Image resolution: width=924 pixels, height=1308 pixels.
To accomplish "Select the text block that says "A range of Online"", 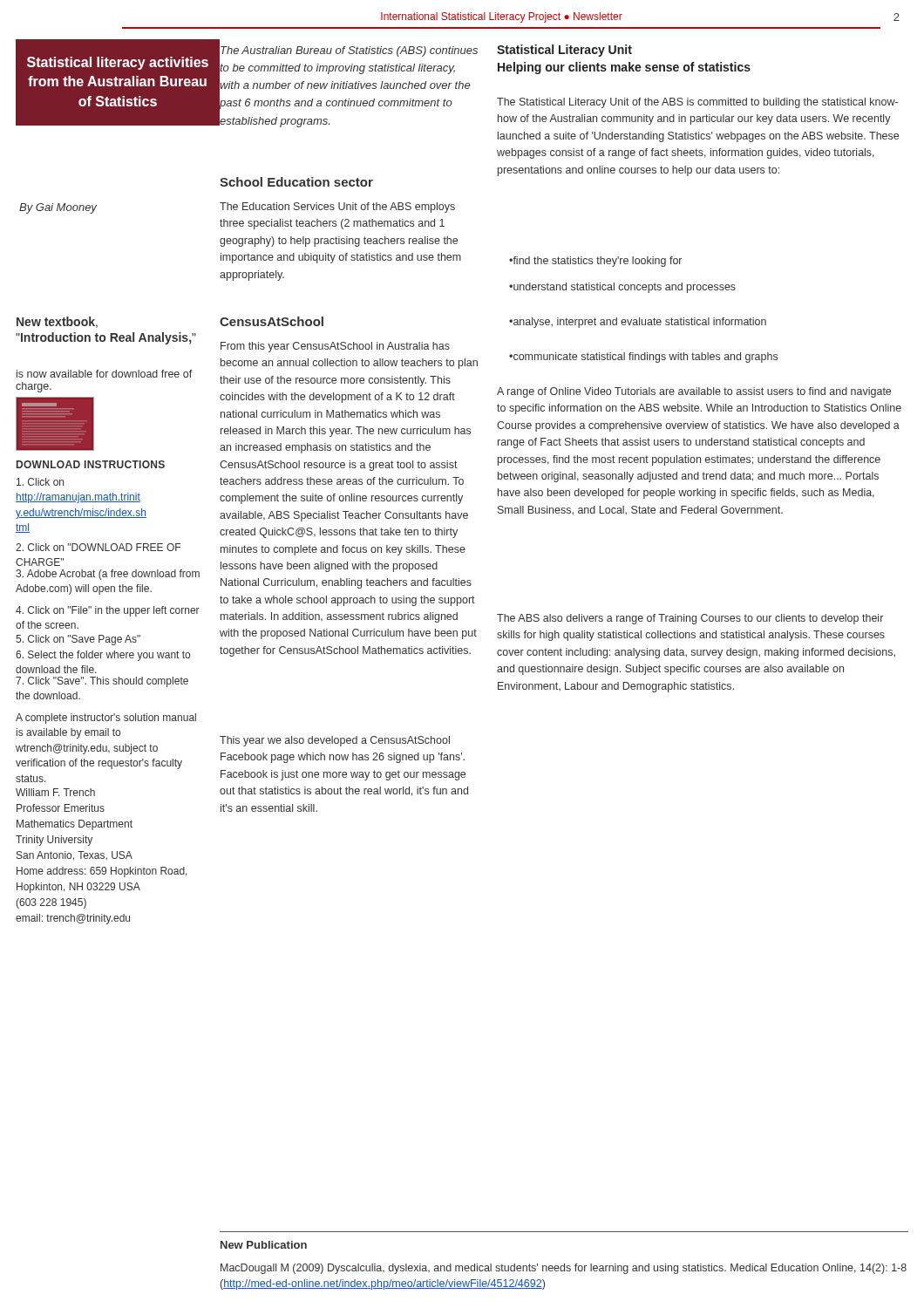I will click(x=699, y=451).
